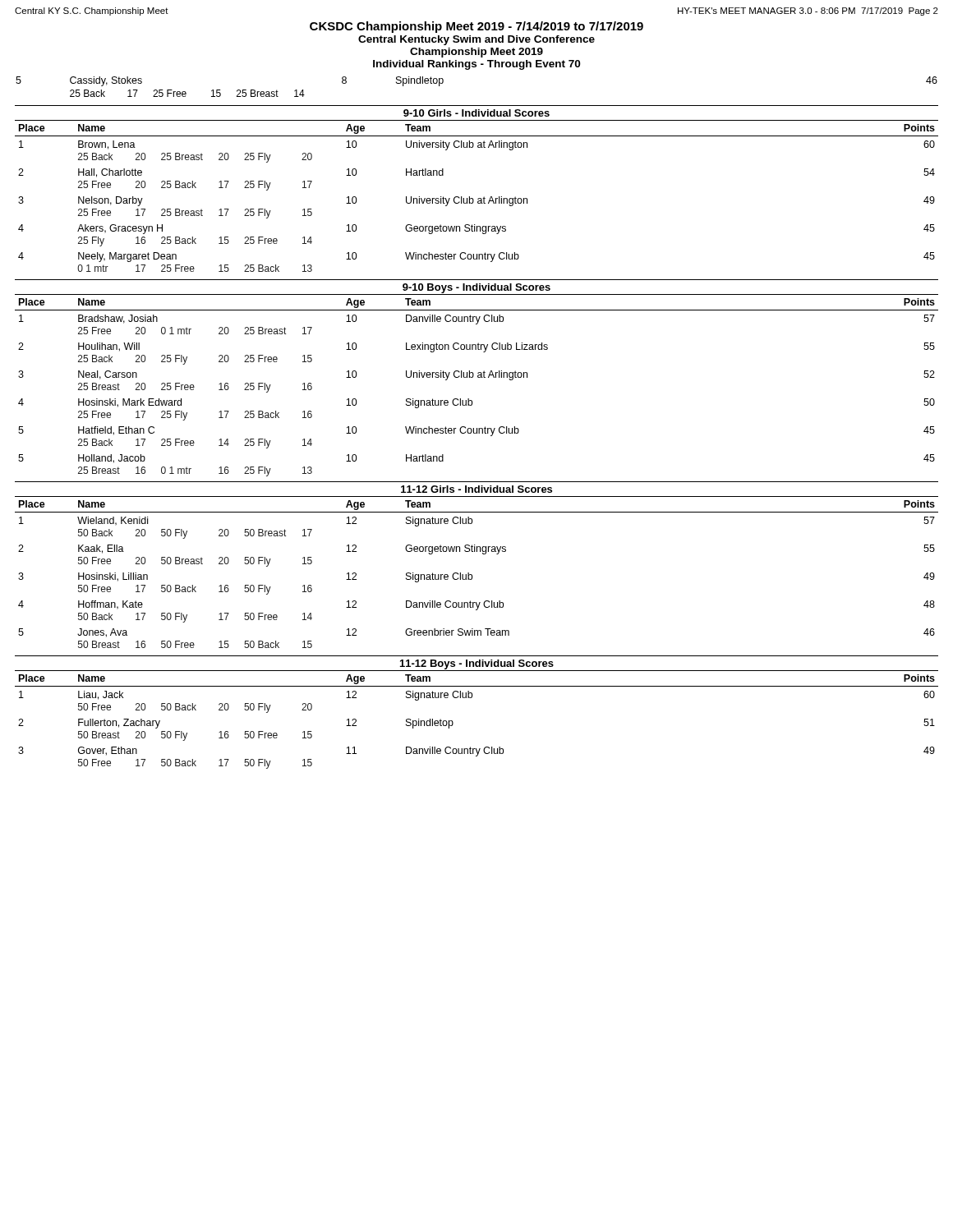The width and height of the screenshot is (953, 1232).
Task: Locate the table with the text "Gover, Ethan"
Action: click(476, 721)
